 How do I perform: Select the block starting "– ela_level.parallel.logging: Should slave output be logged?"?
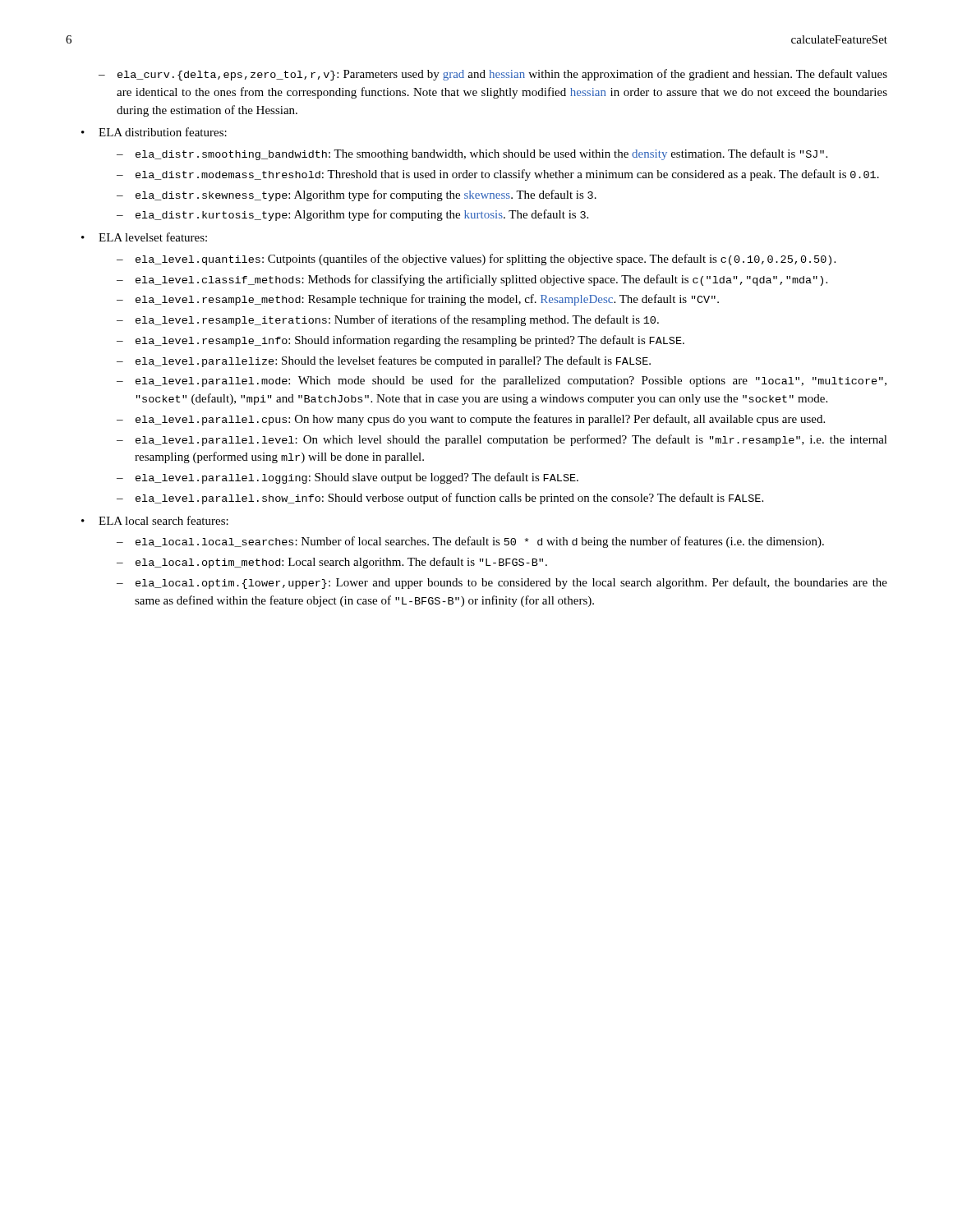coord(502,478)
